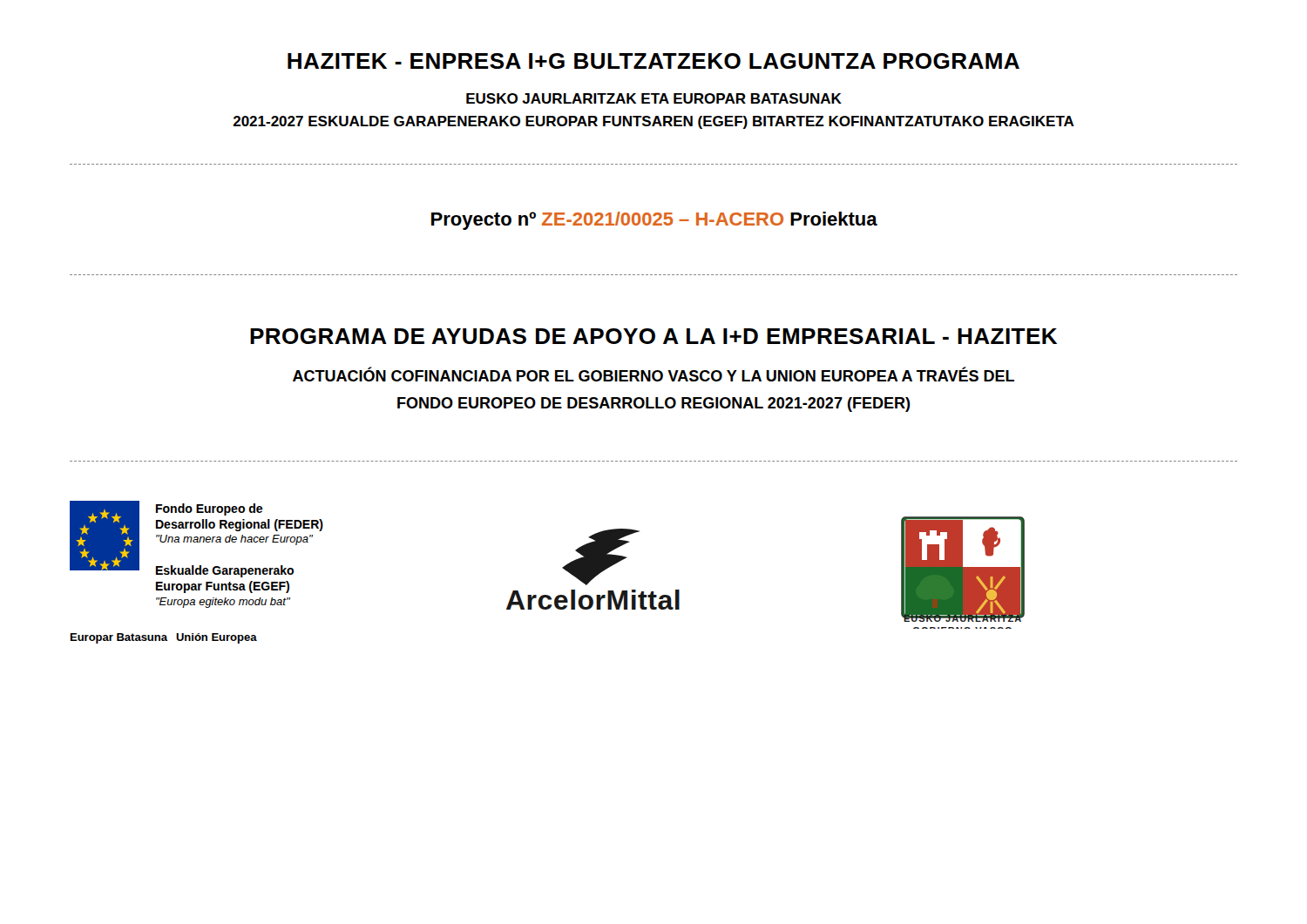This screenshot has width=1307, height=924.
Task: Find the block on this page that starts "ACTUACIÓN COFINANCIADA POR EL GOBIERNO"
Action: pyautogui.click(x=654, y=377)
